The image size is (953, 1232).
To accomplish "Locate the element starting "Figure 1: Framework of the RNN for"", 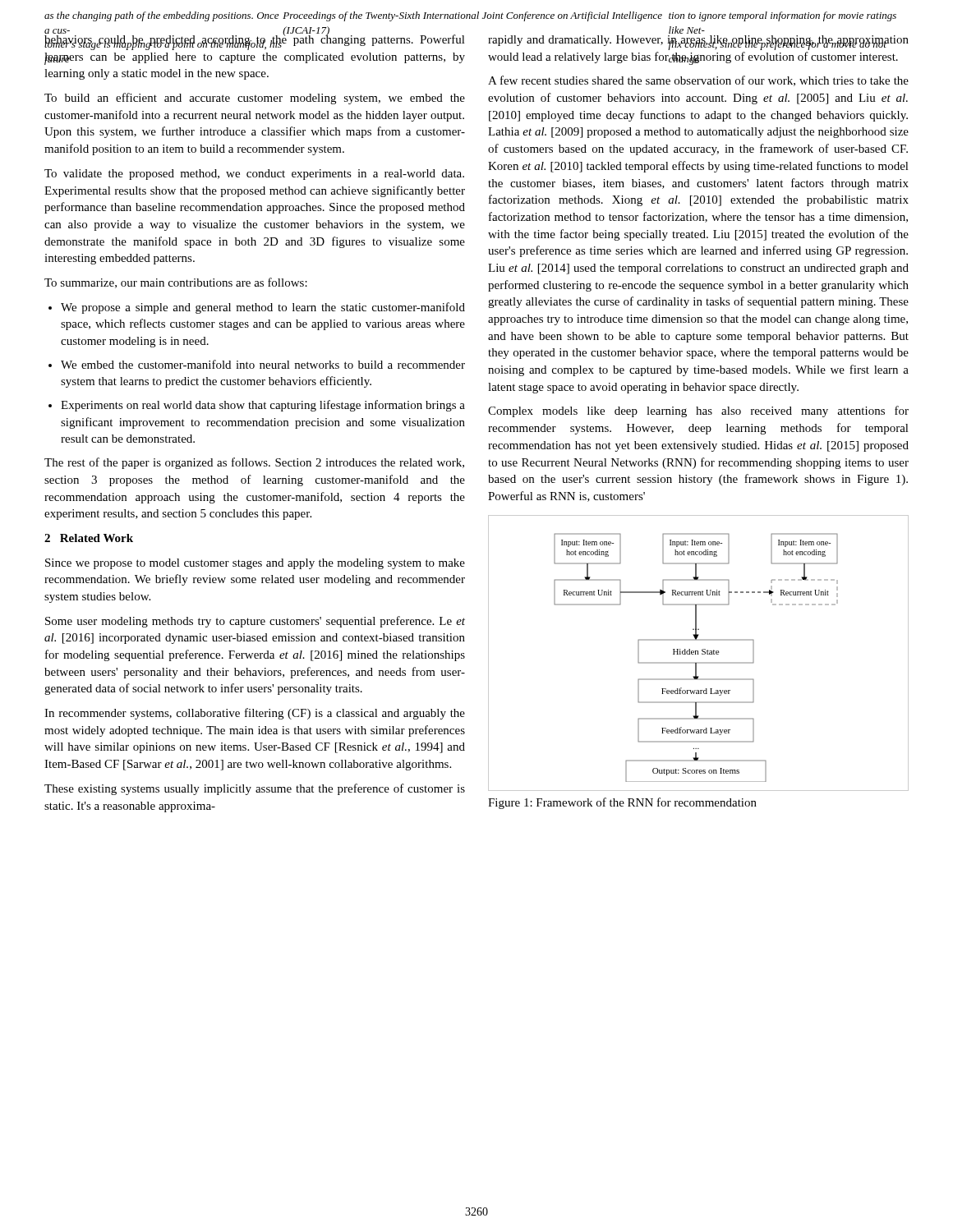I will (x=698, y=802).
